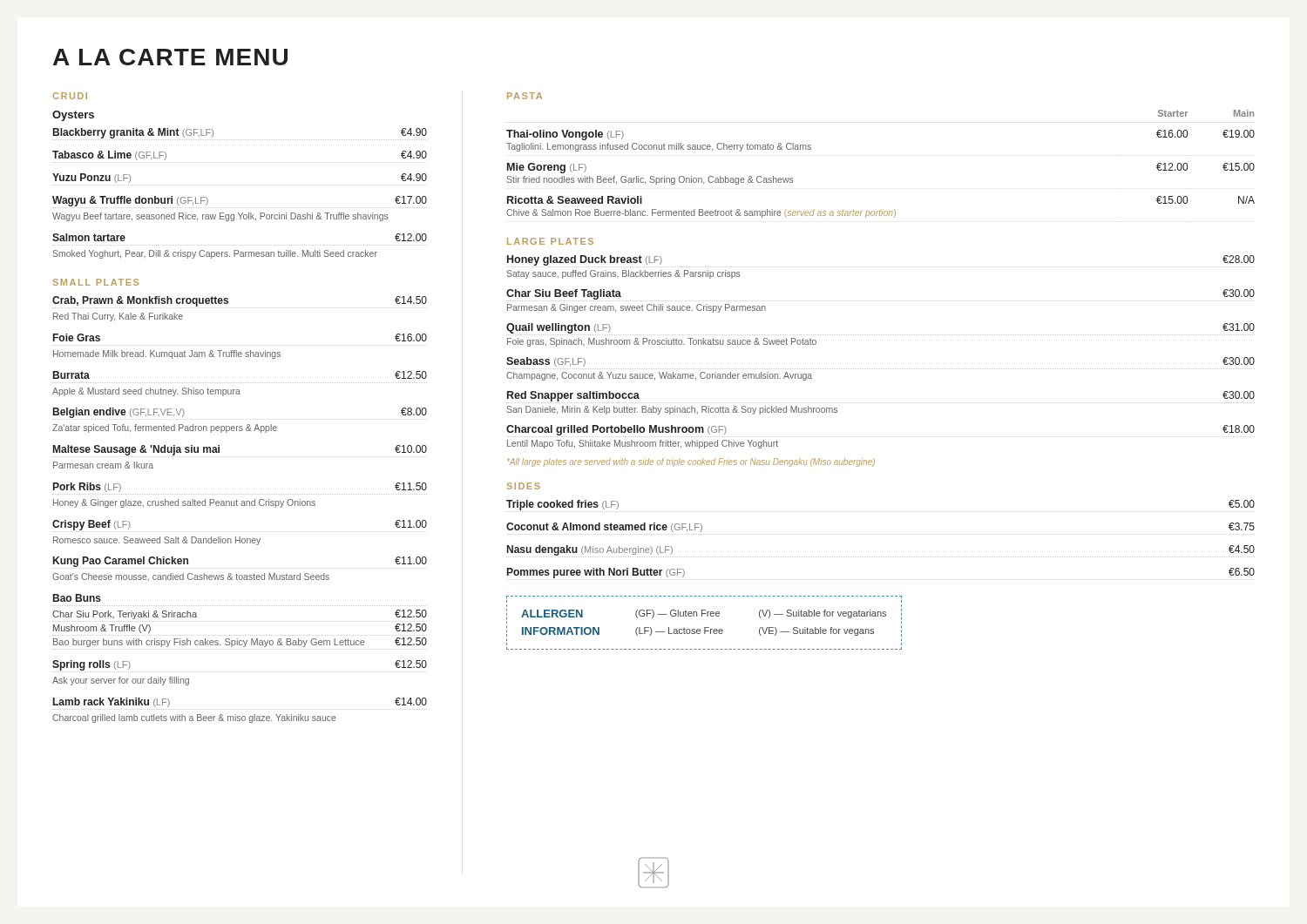Point to the block beginning "Honey glazed Duck breast (LF) €28.00 Satay sauce,"
The image size is (1307, 924).
click(880, 266)
